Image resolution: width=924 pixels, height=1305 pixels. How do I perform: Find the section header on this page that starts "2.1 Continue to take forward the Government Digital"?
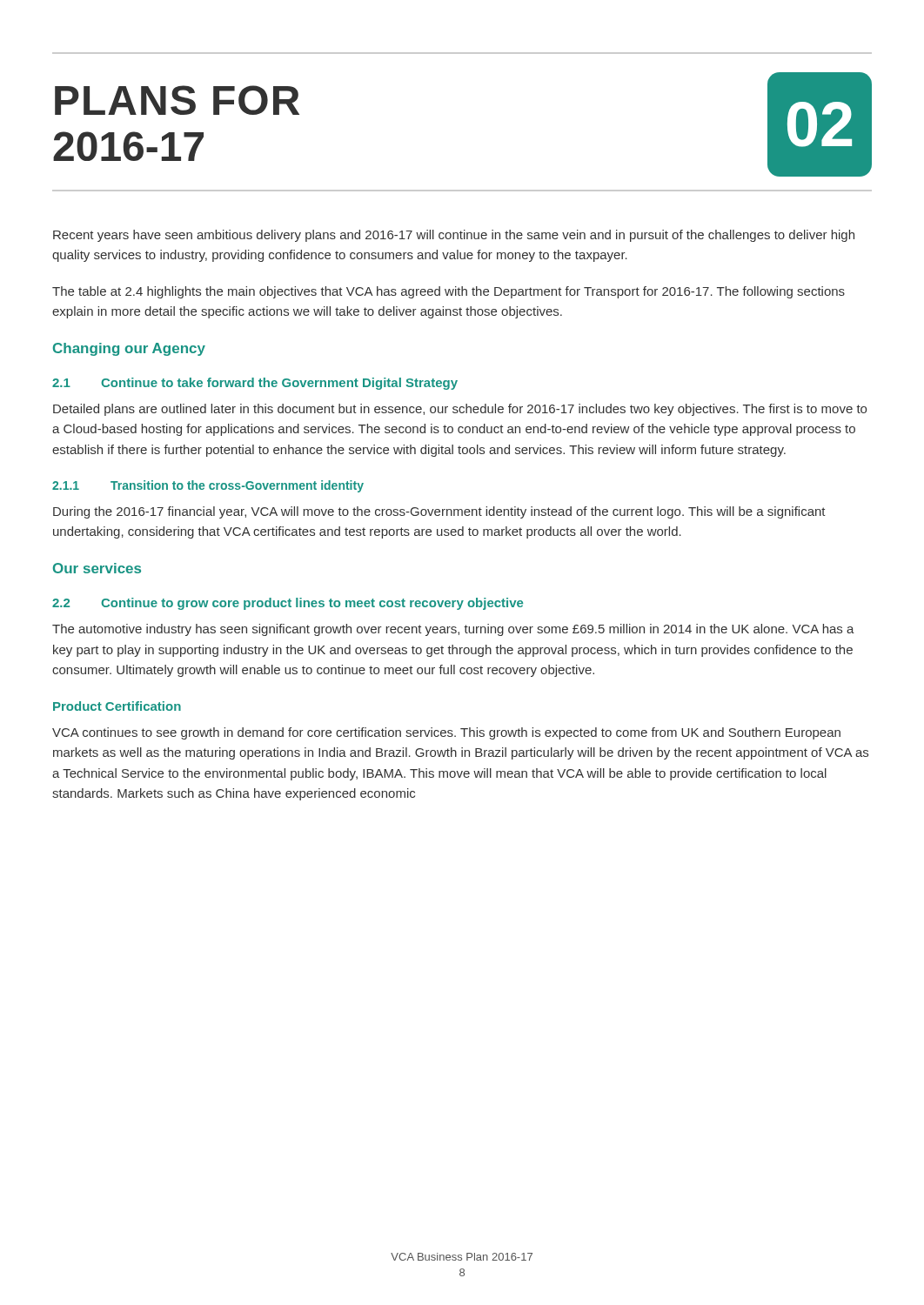tap(255, 382)
